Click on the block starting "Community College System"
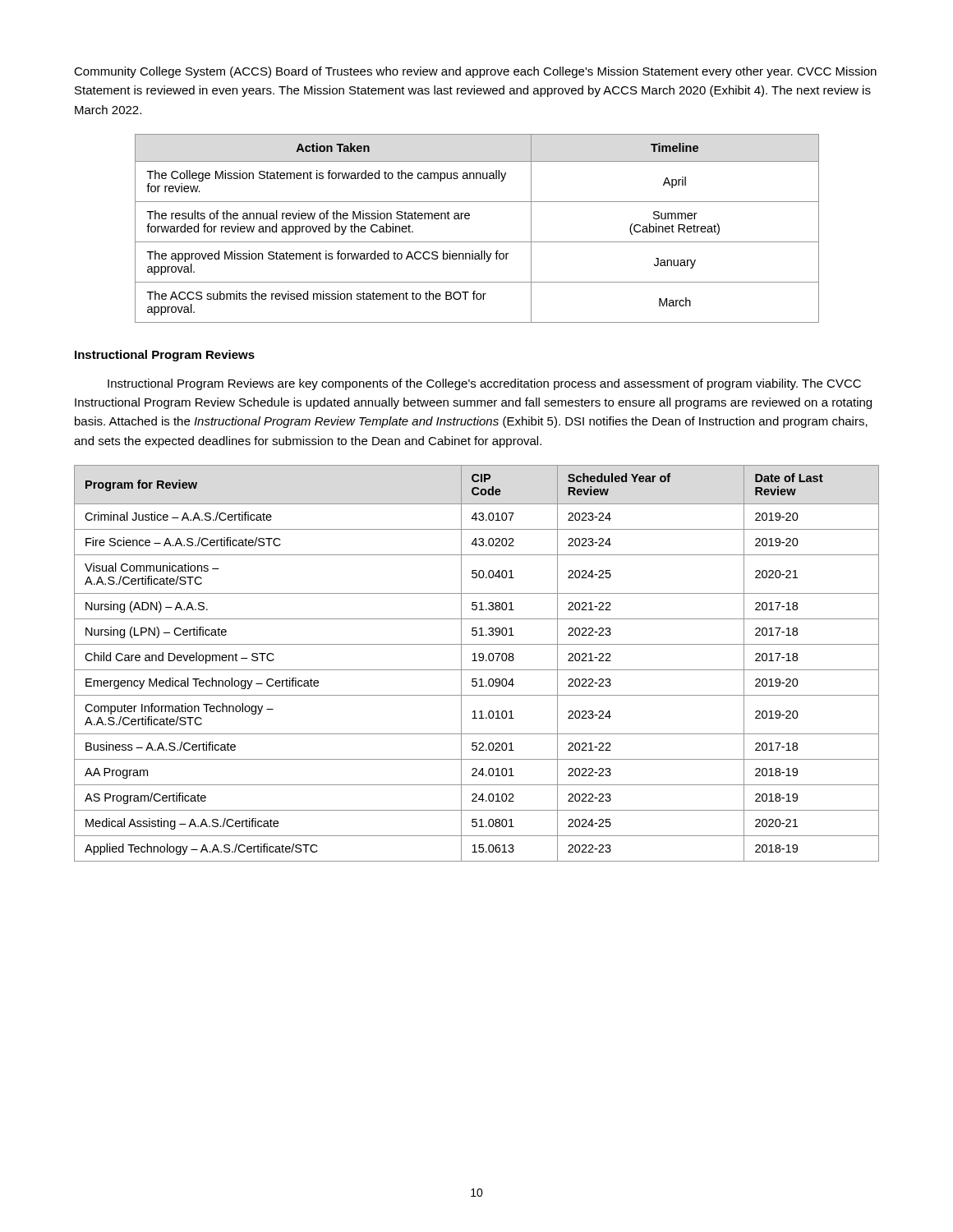953x1232 pixels. (476, 90)
